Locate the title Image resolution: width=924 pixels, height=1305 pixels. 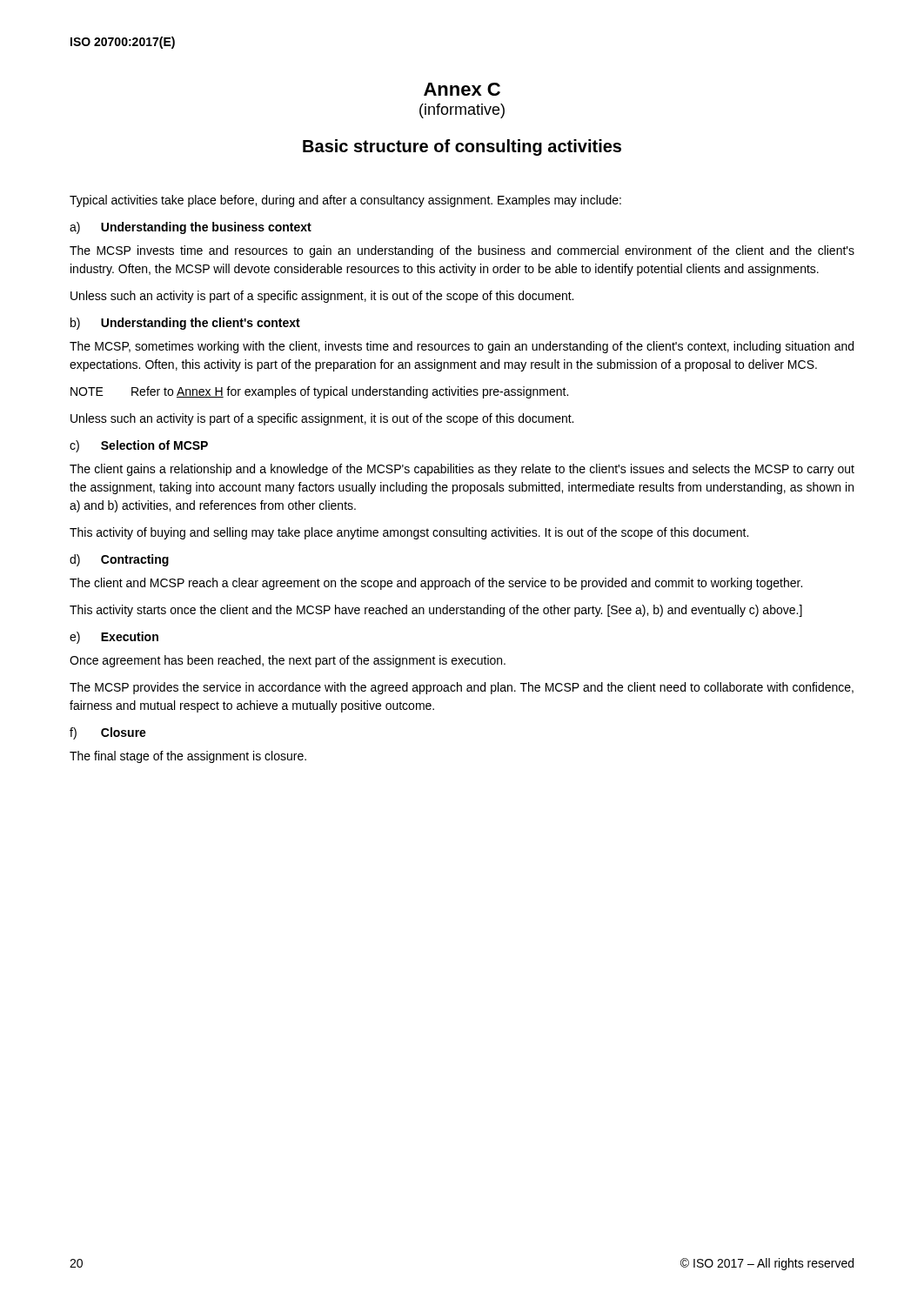click(462, 99)
